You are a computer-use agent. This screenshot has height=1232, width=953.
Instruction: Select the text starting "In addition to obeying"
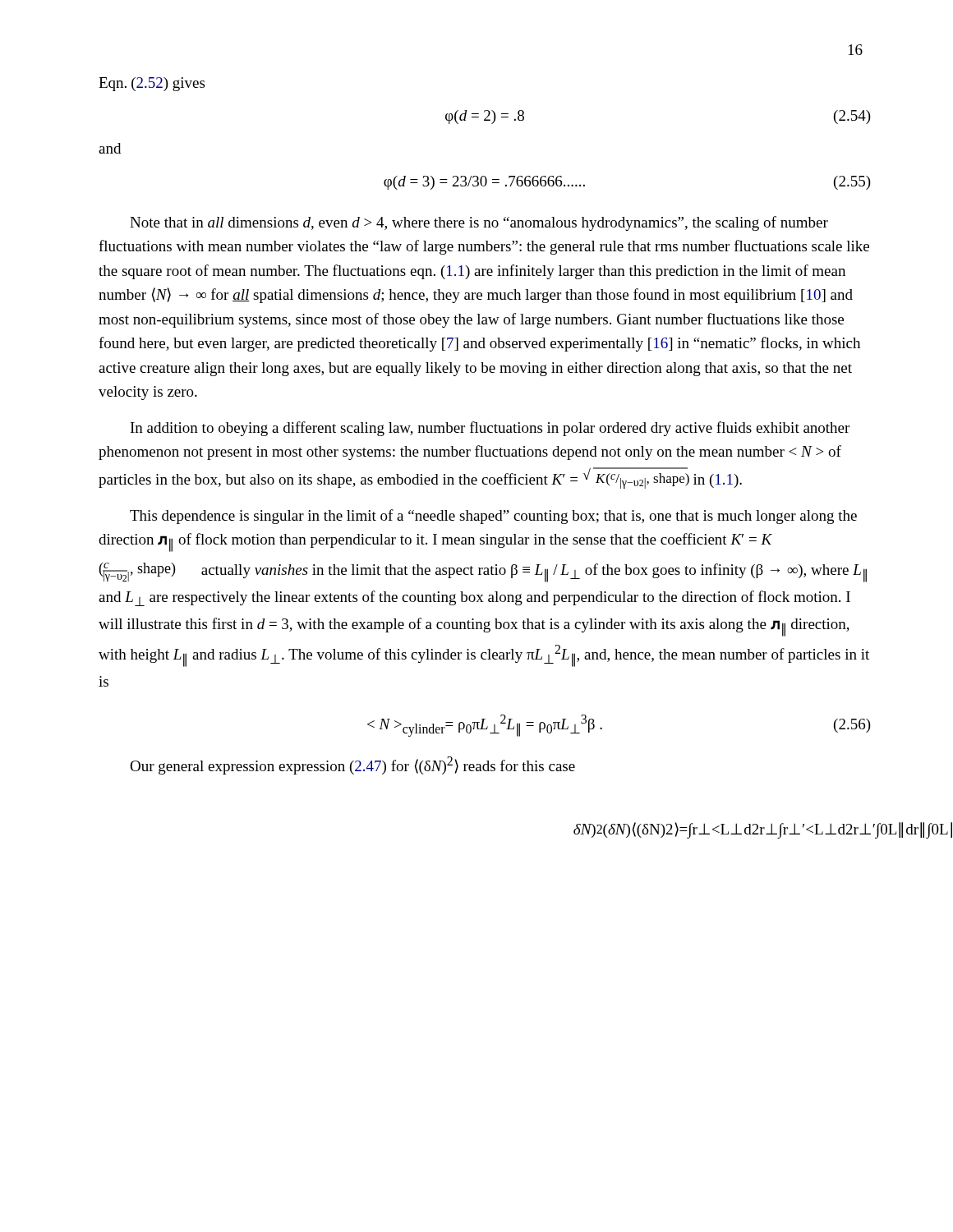(x=485, y=453)
